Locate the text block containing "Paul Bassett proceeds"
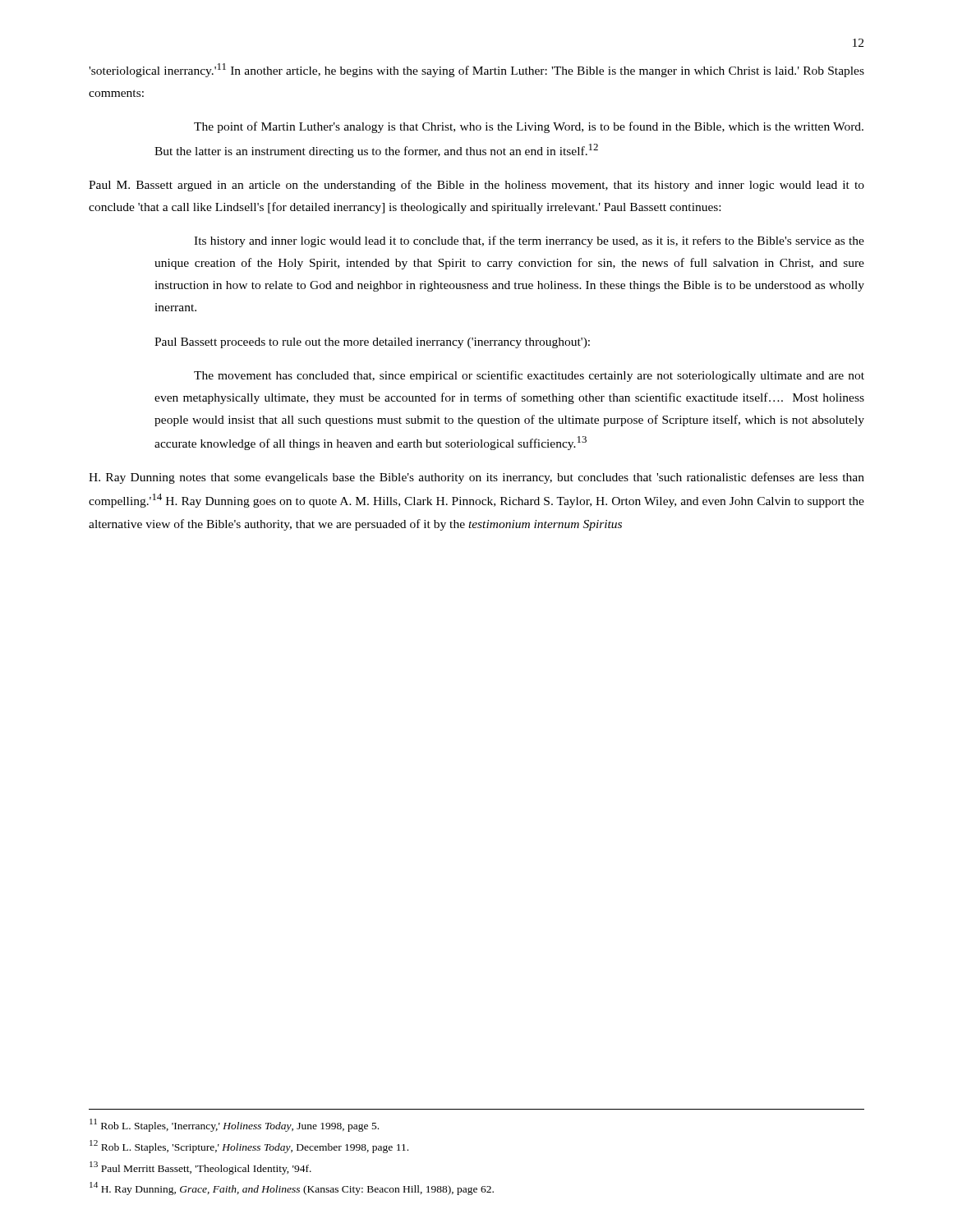Screen dimensions: 1232x953 pyautogui.click(x=509, y=341)
